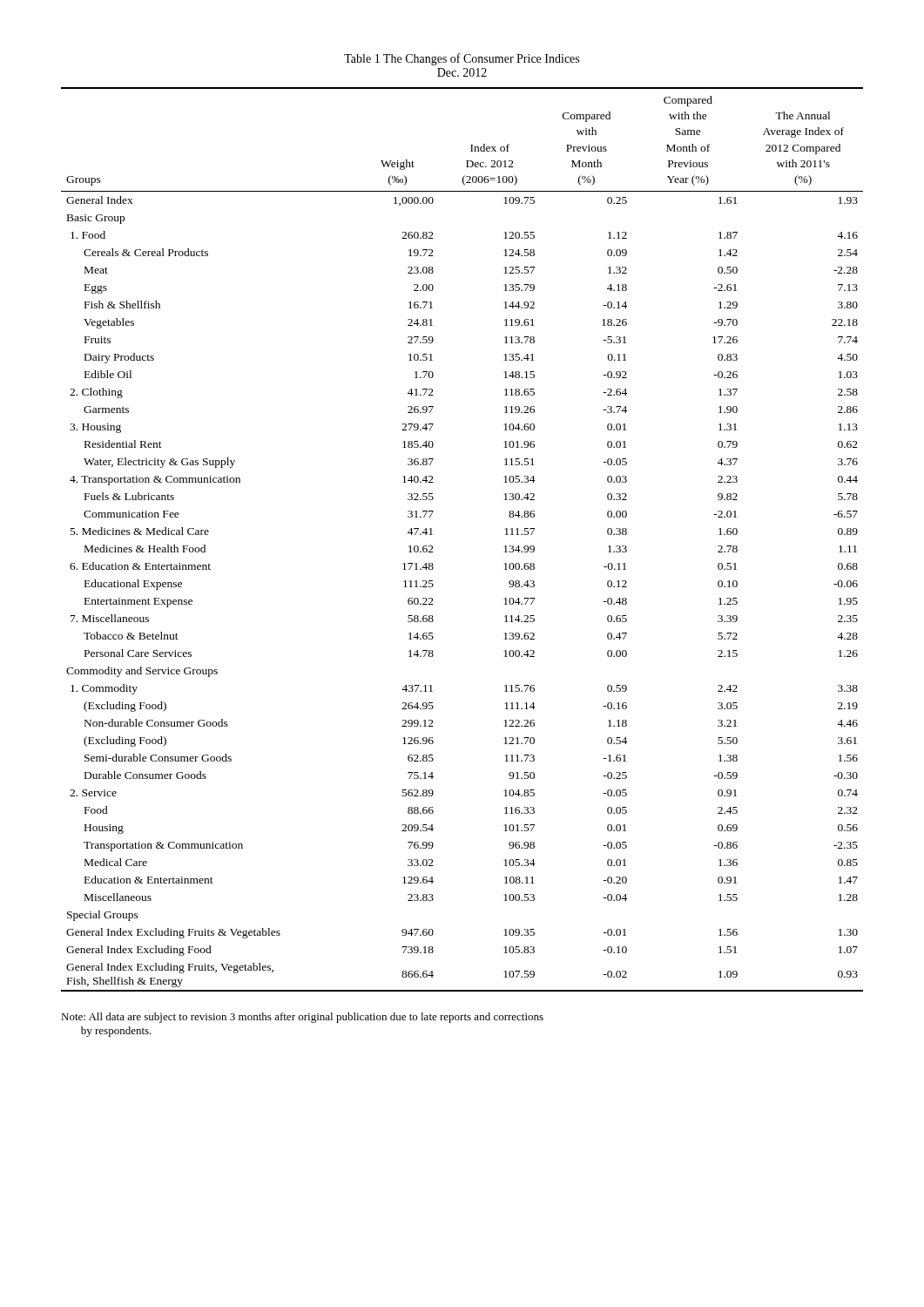Screen dimensions: 1307x924
Task: Select the title
Action: [x=462, y=66]
